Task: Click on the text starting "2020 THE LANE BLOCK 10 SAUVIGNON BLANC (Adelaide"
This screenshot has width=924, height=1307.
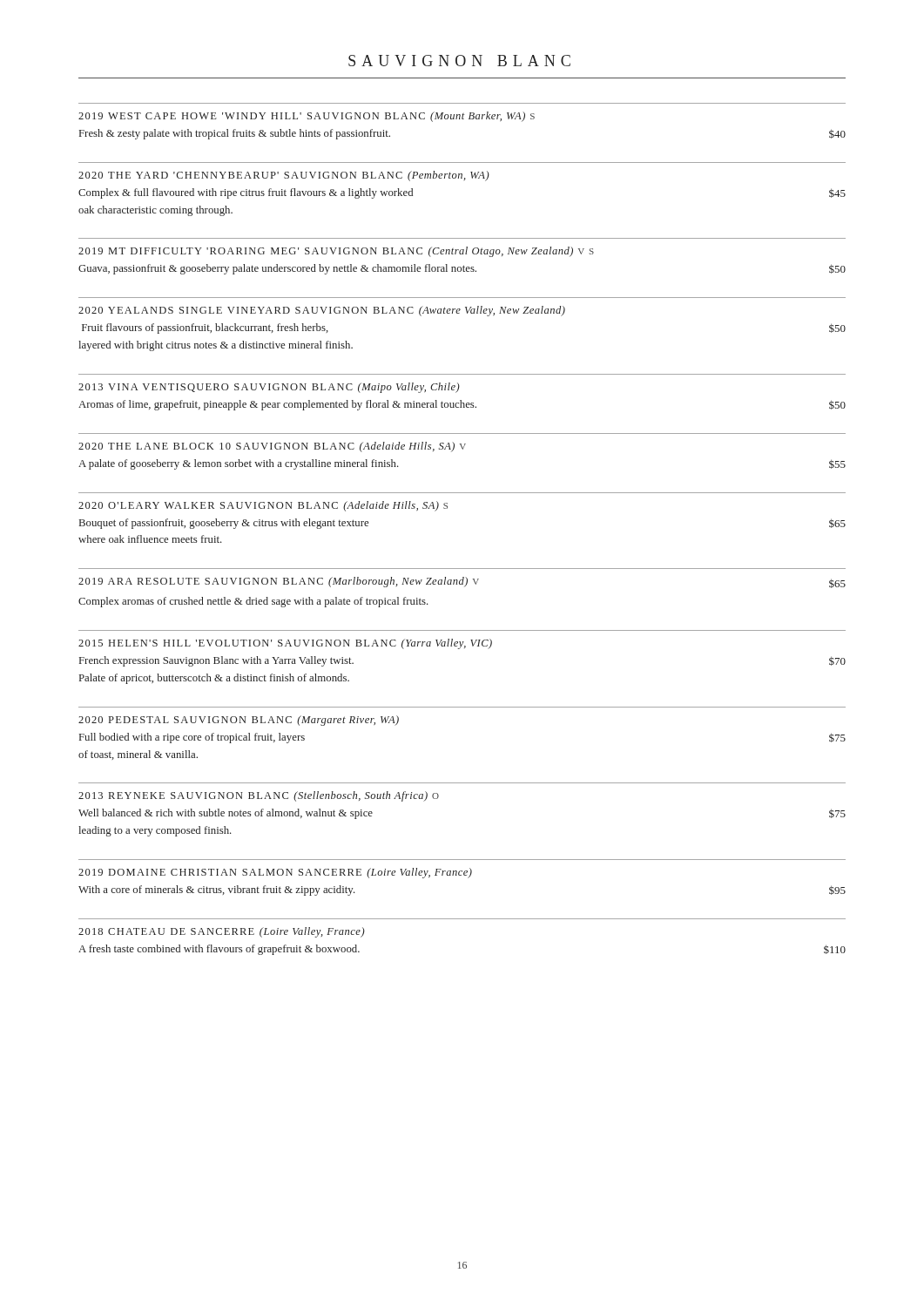Action: 462,453
